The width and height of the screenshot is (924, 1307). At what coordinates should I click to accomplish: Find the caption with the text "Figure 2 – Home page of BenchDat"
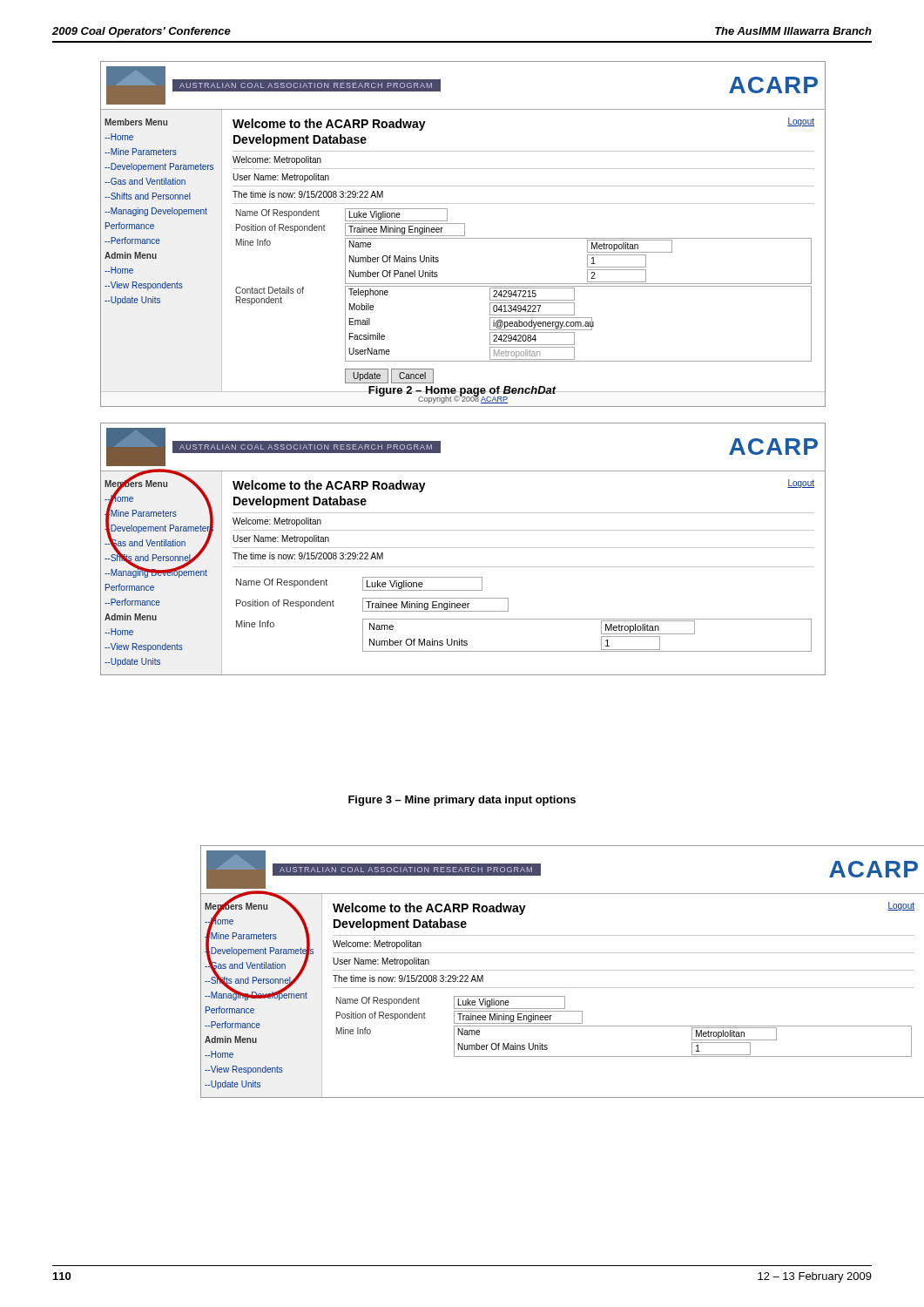462,390
